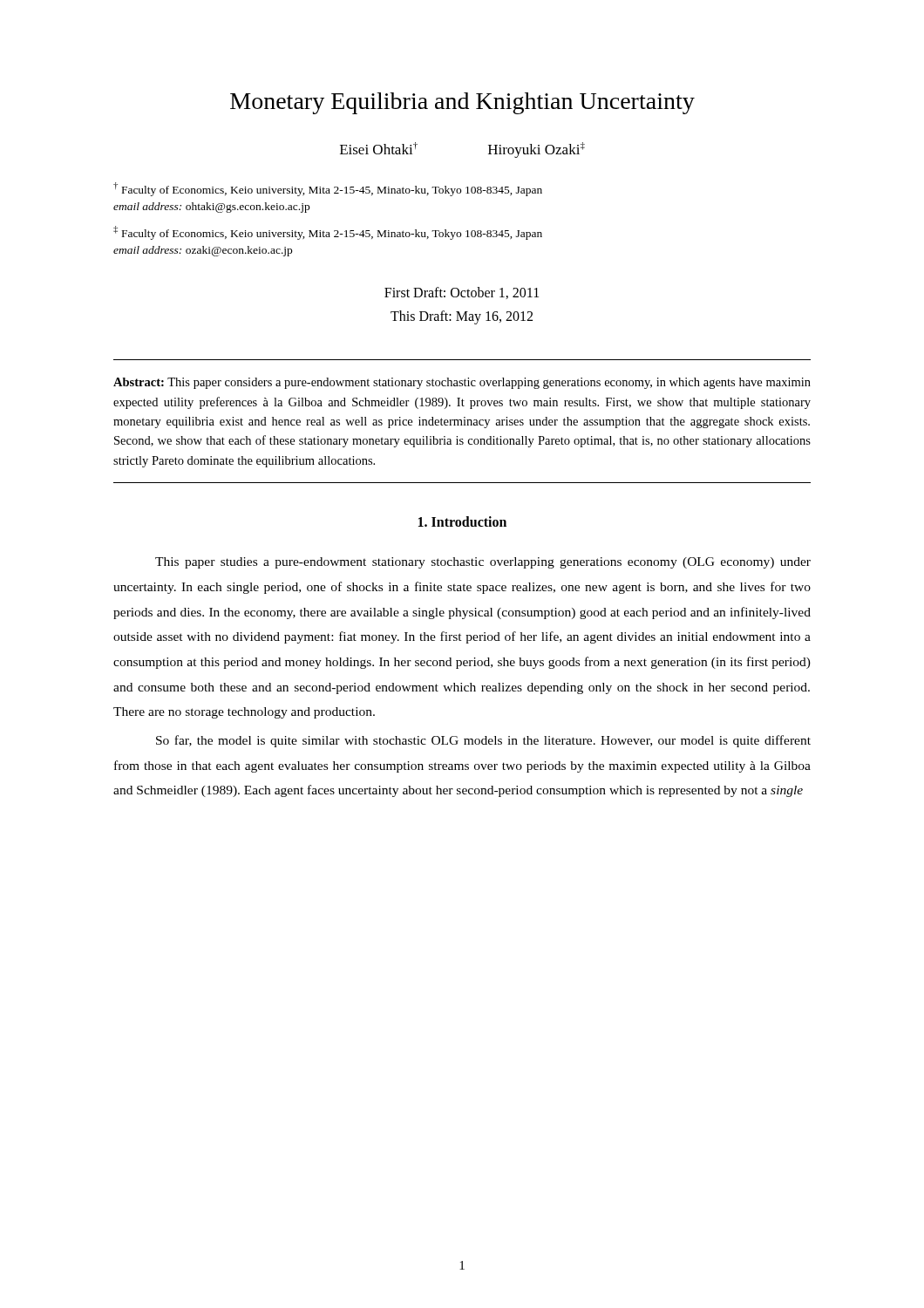Find the block on this page that starts "First Draft: October 1,"
The image size is (924, 1308).
(x=462, y=304)
